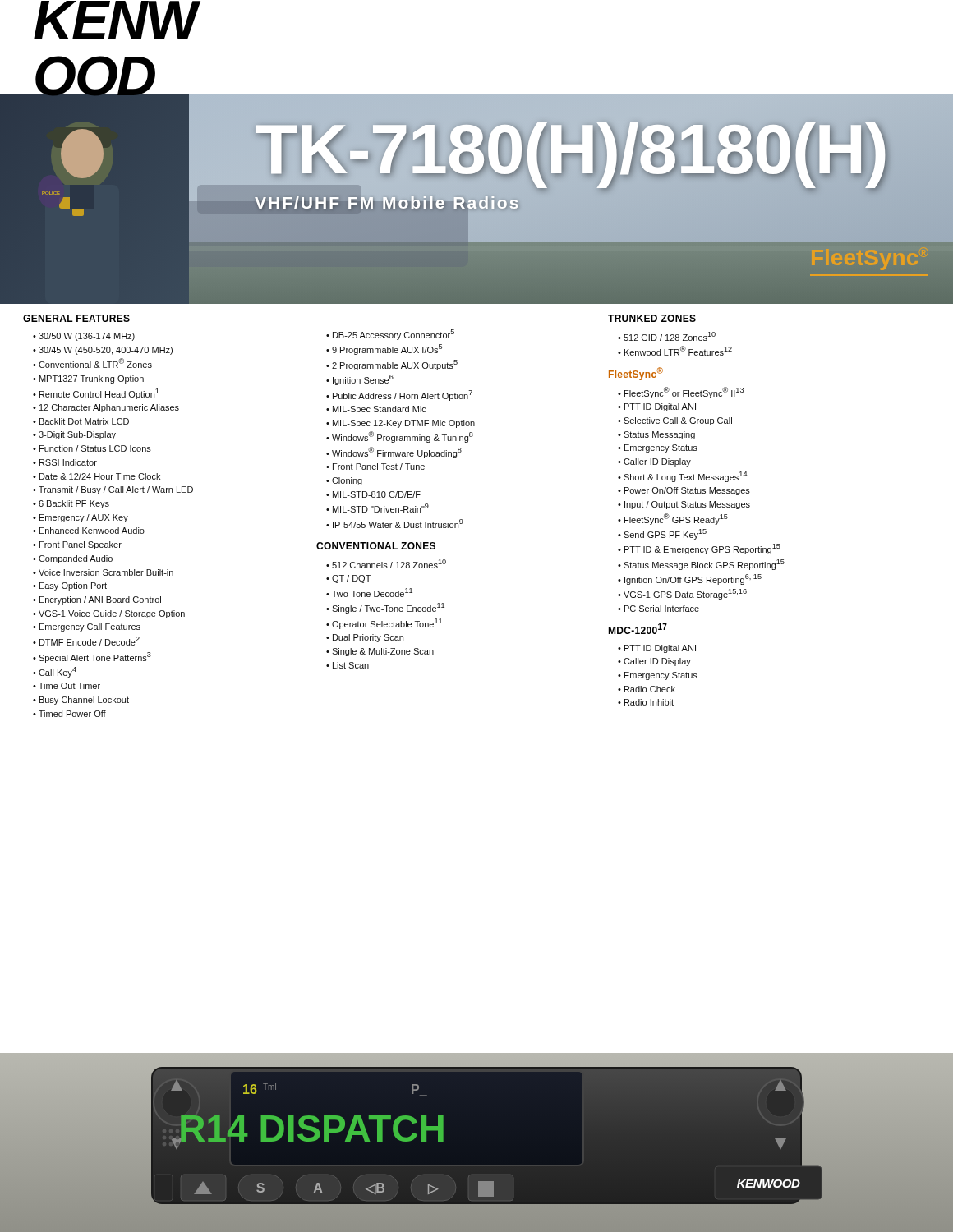Navigate to the block starting "• 512 Channels"
The height and width of the screenshot is (1232, 953).
(x=386, y=564)
